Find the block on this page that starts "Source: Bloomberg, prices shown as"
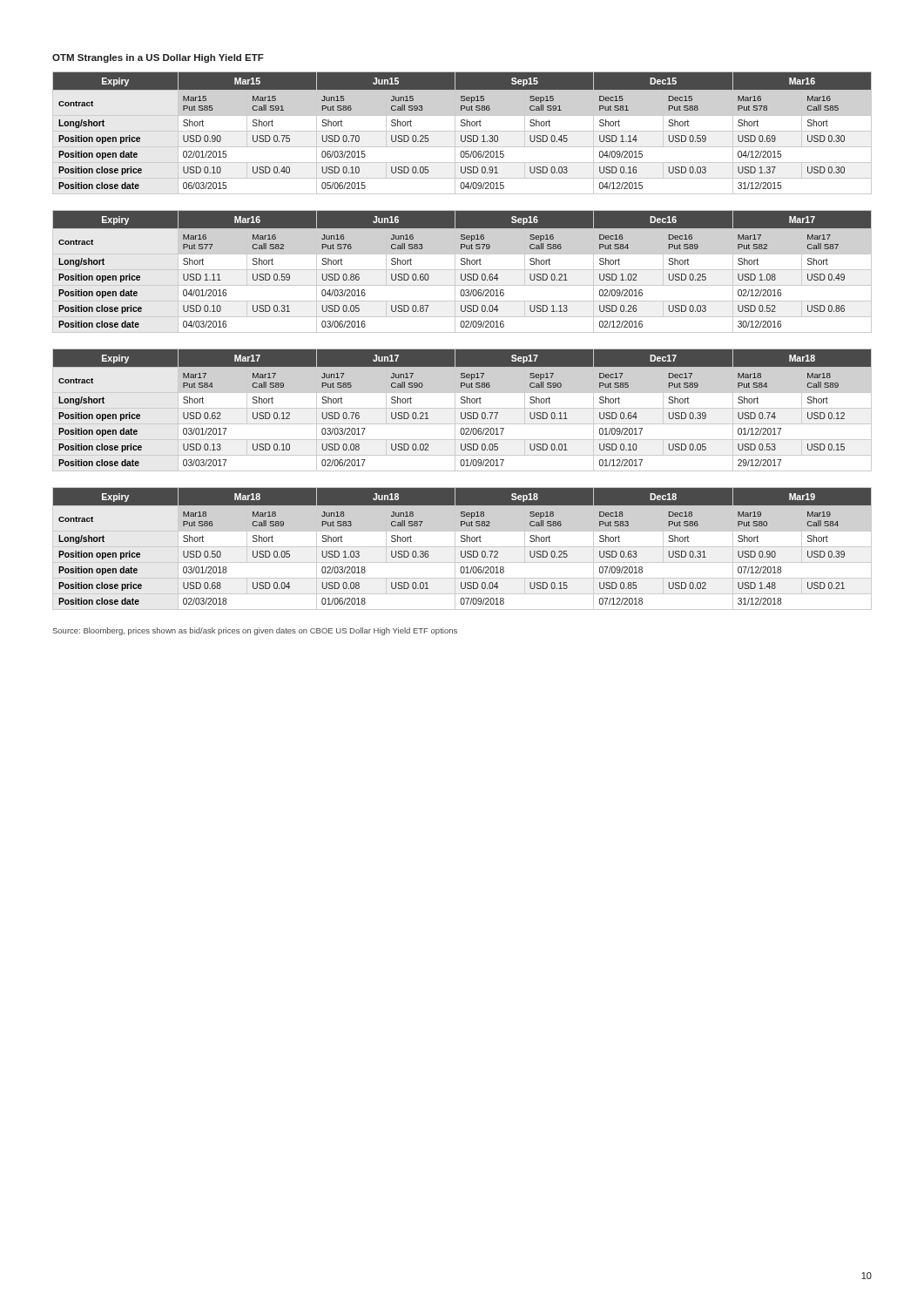 click(255, 630)
